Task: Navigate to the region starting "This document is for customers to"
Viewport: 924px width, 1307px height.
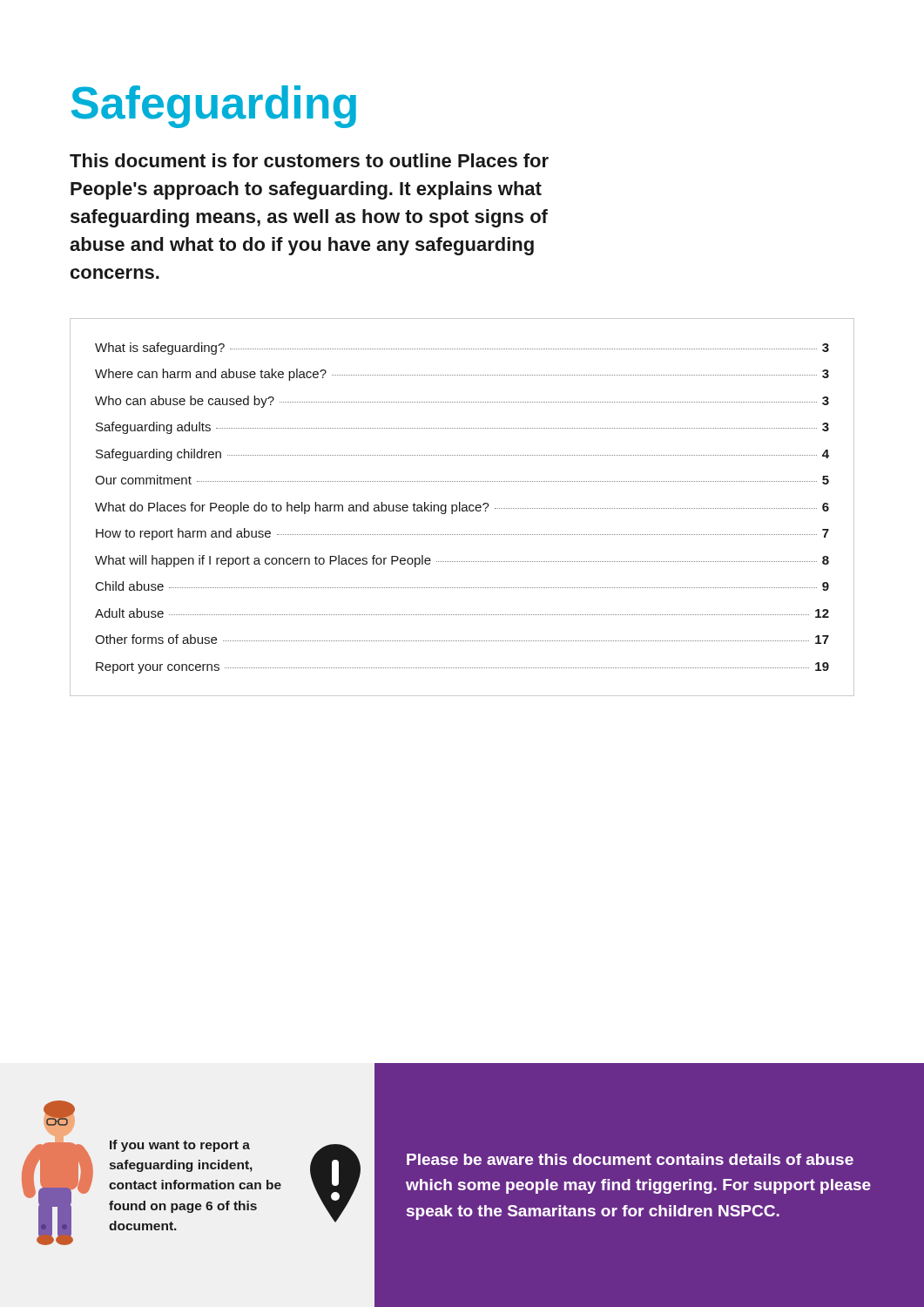Action: coord(309,217)
